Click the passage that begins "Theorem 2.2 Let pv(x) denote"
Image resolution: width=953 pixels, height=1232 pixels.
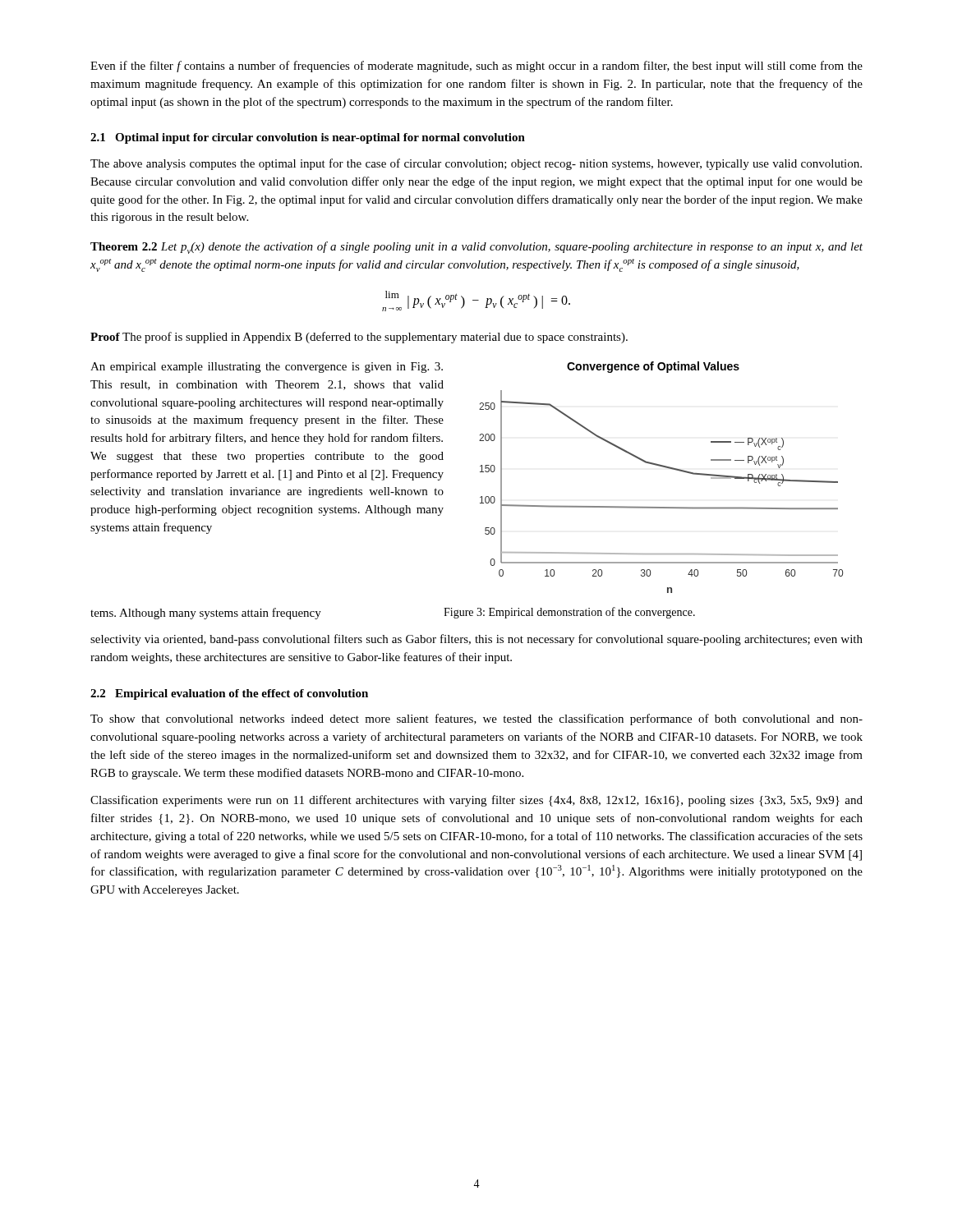point(476,257)
